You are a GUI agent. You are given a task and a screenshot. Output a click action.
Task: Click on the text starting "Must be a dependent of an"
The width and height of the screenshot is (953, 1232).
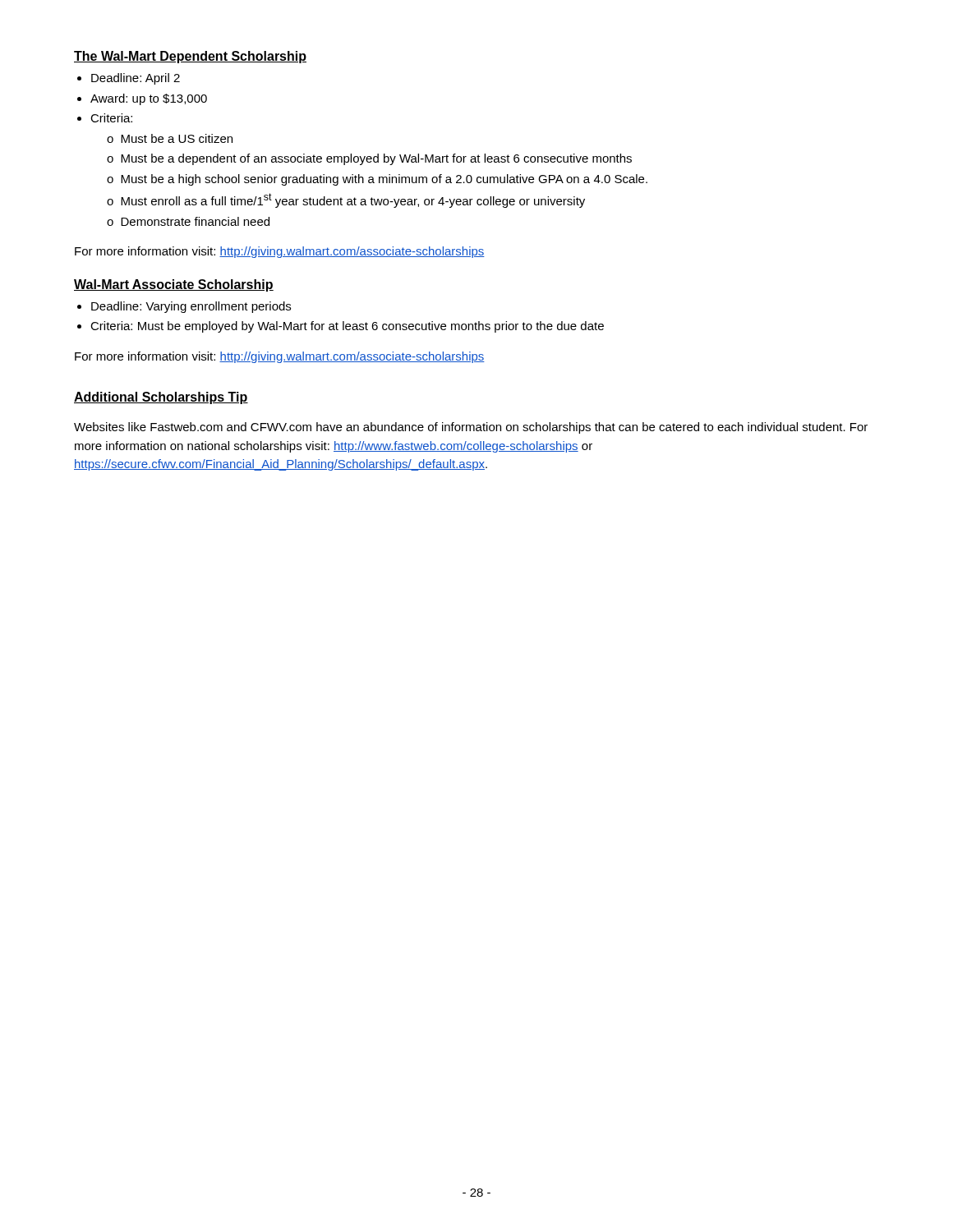376,158
